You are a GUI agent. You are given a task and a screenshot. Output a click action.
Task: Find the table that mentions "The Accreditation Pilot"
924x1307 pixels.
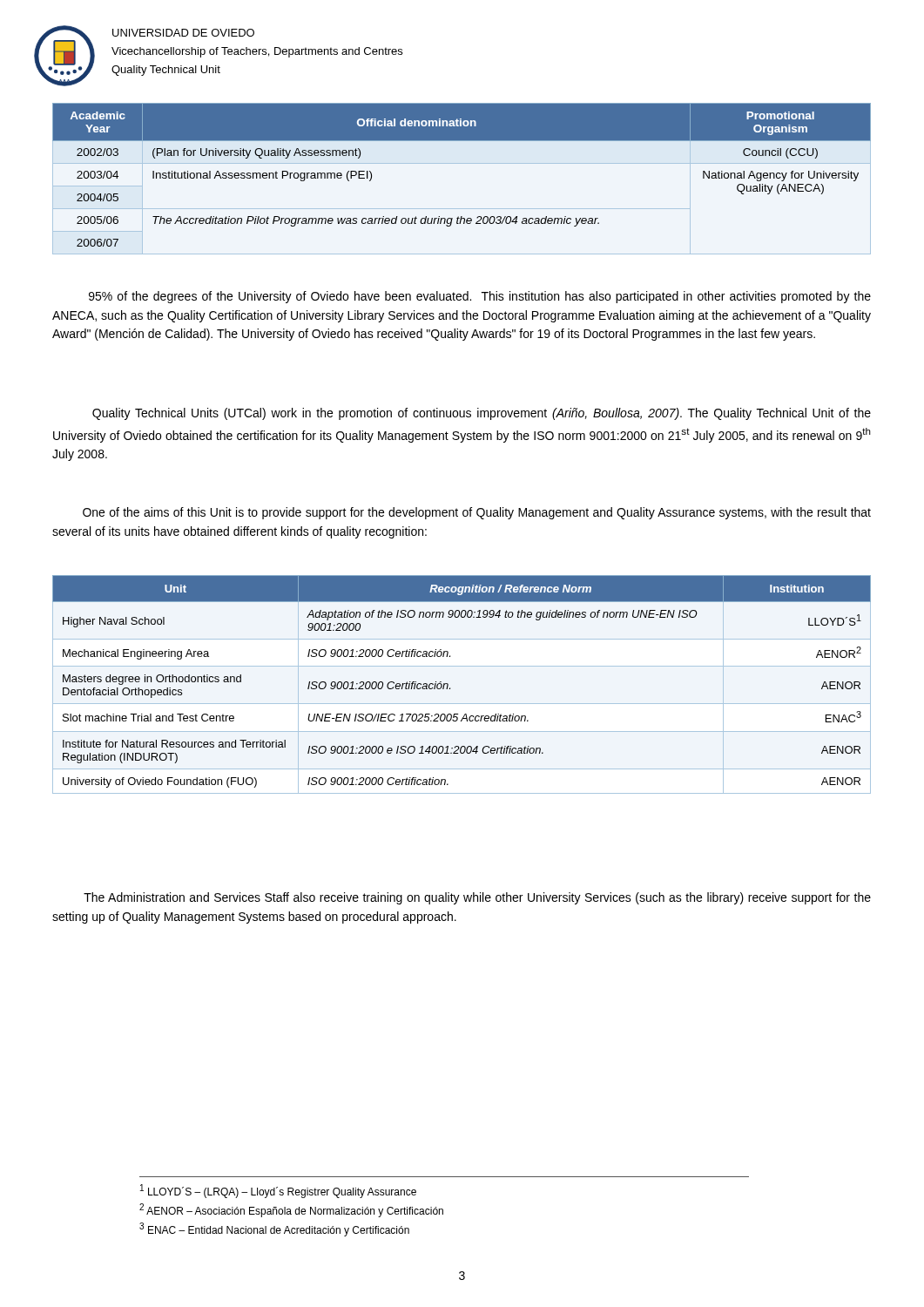tap(462, 179)
